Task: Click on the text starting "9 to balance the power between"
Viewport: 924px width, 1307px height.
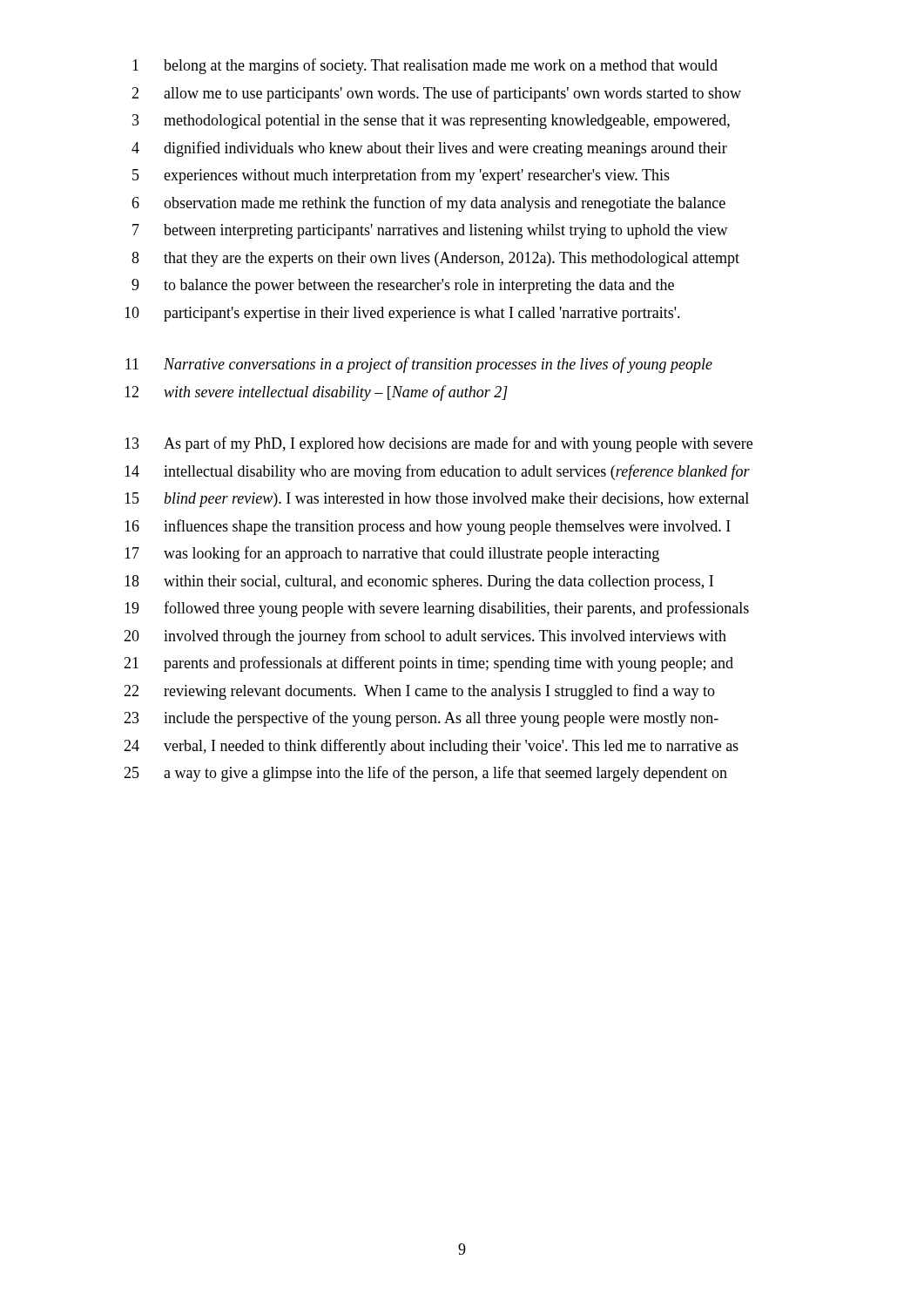Action: 471,286
